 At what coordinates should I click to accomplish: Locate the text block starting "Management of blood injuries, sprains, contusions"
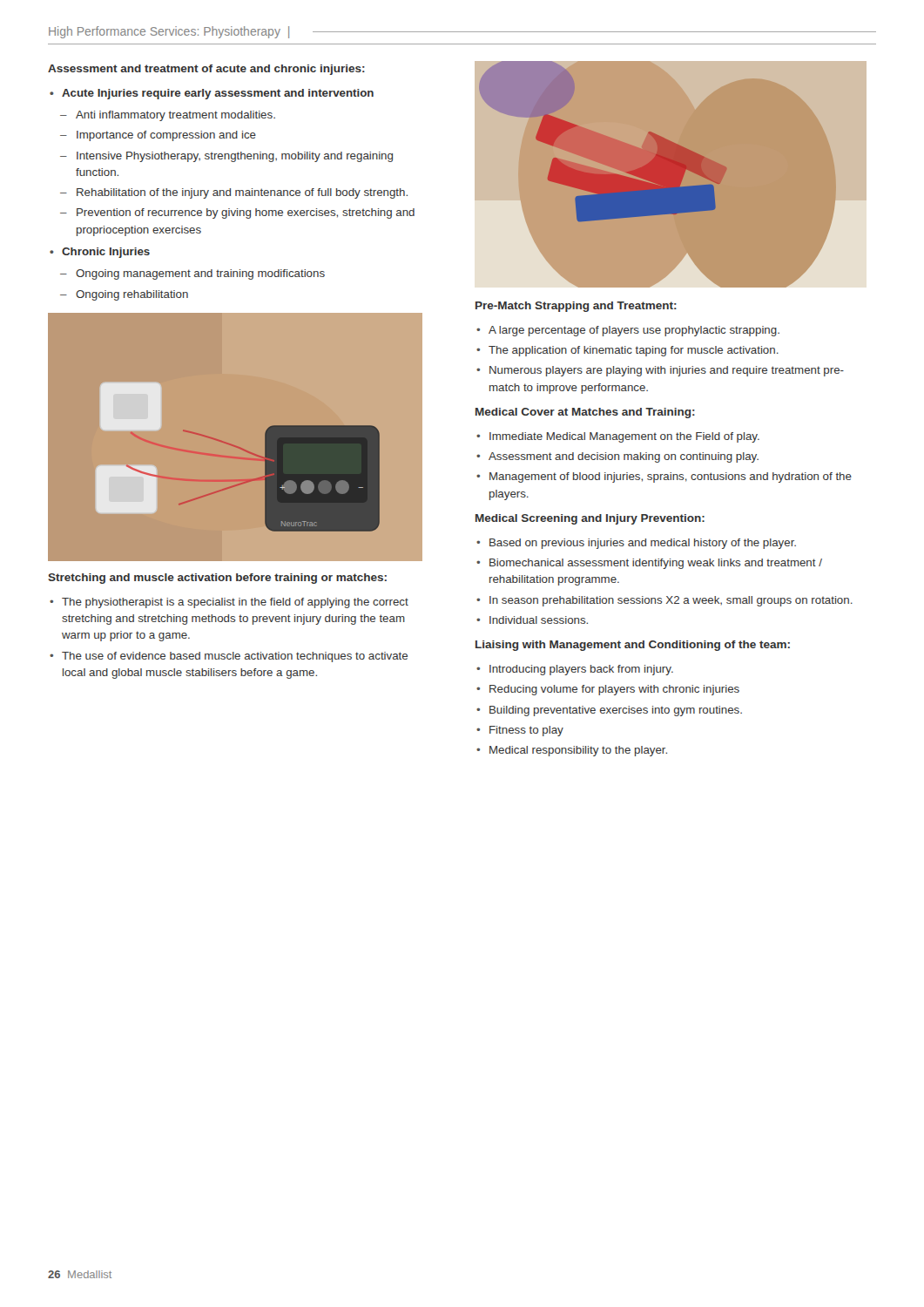(670, 485)
